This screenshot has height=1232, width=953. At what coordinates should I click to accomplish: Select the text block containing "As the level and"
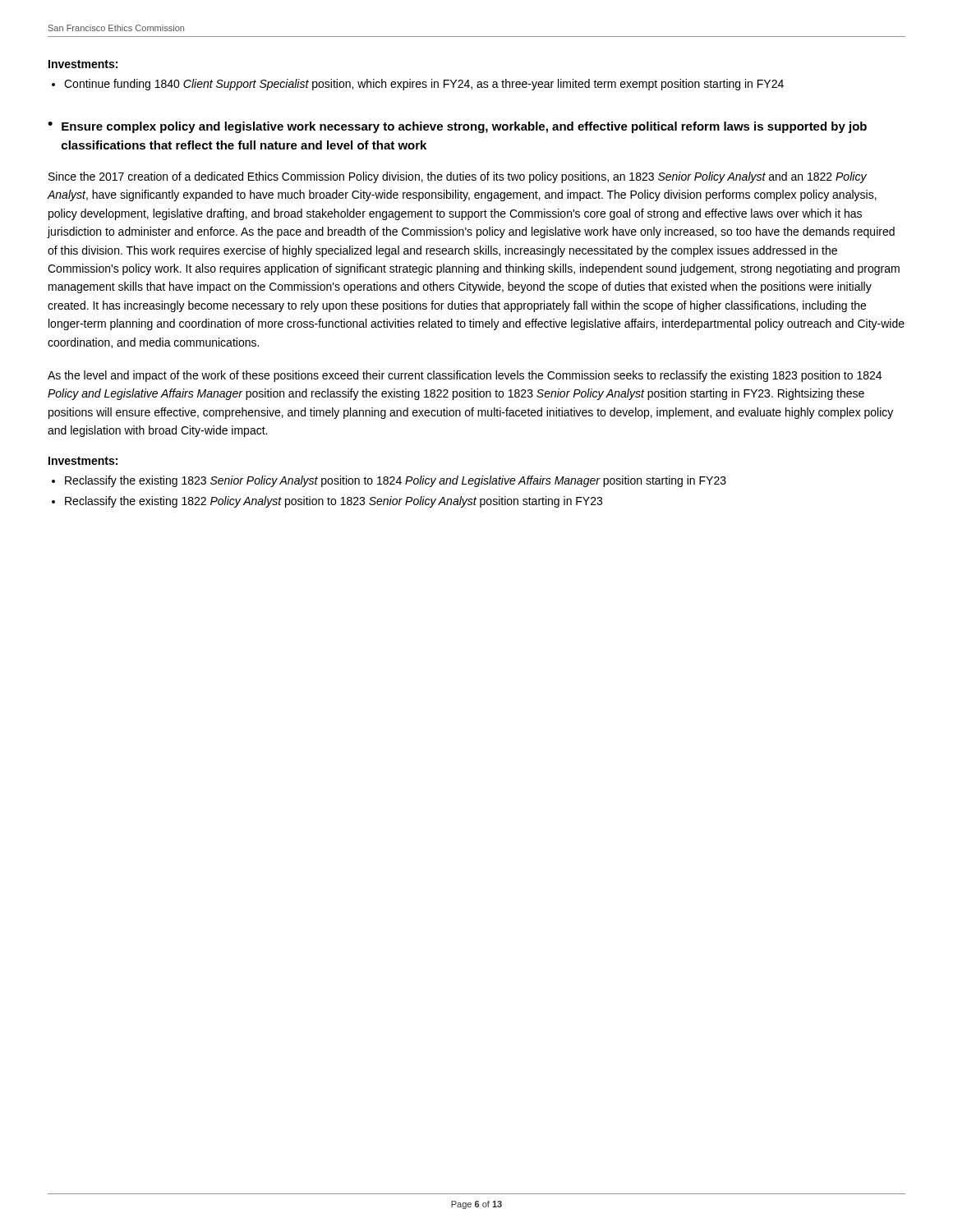click(470, 403)
